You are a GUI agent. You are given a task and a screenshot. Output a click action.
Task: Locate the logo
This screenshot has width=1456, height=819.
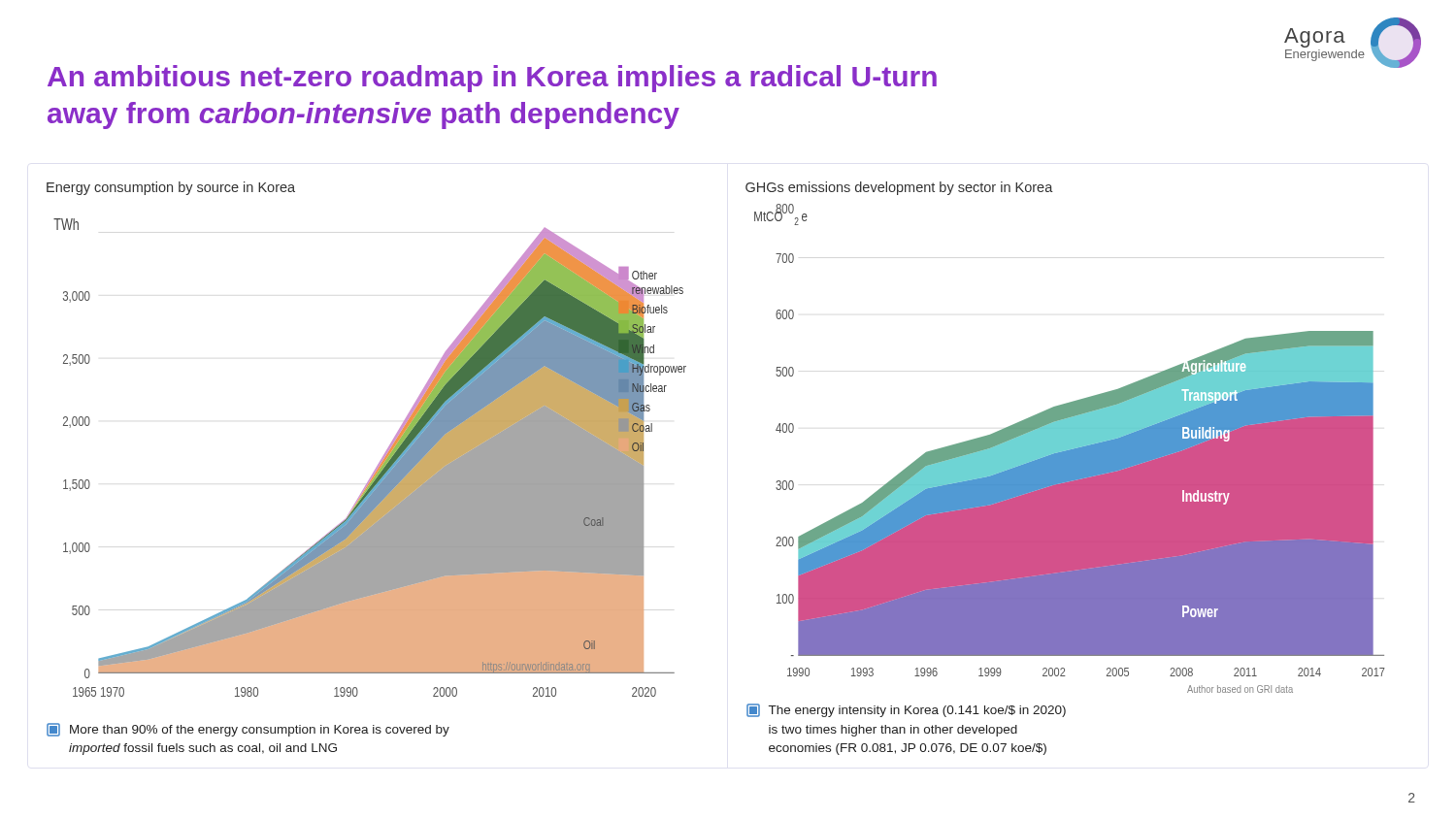pos(1353,43)
